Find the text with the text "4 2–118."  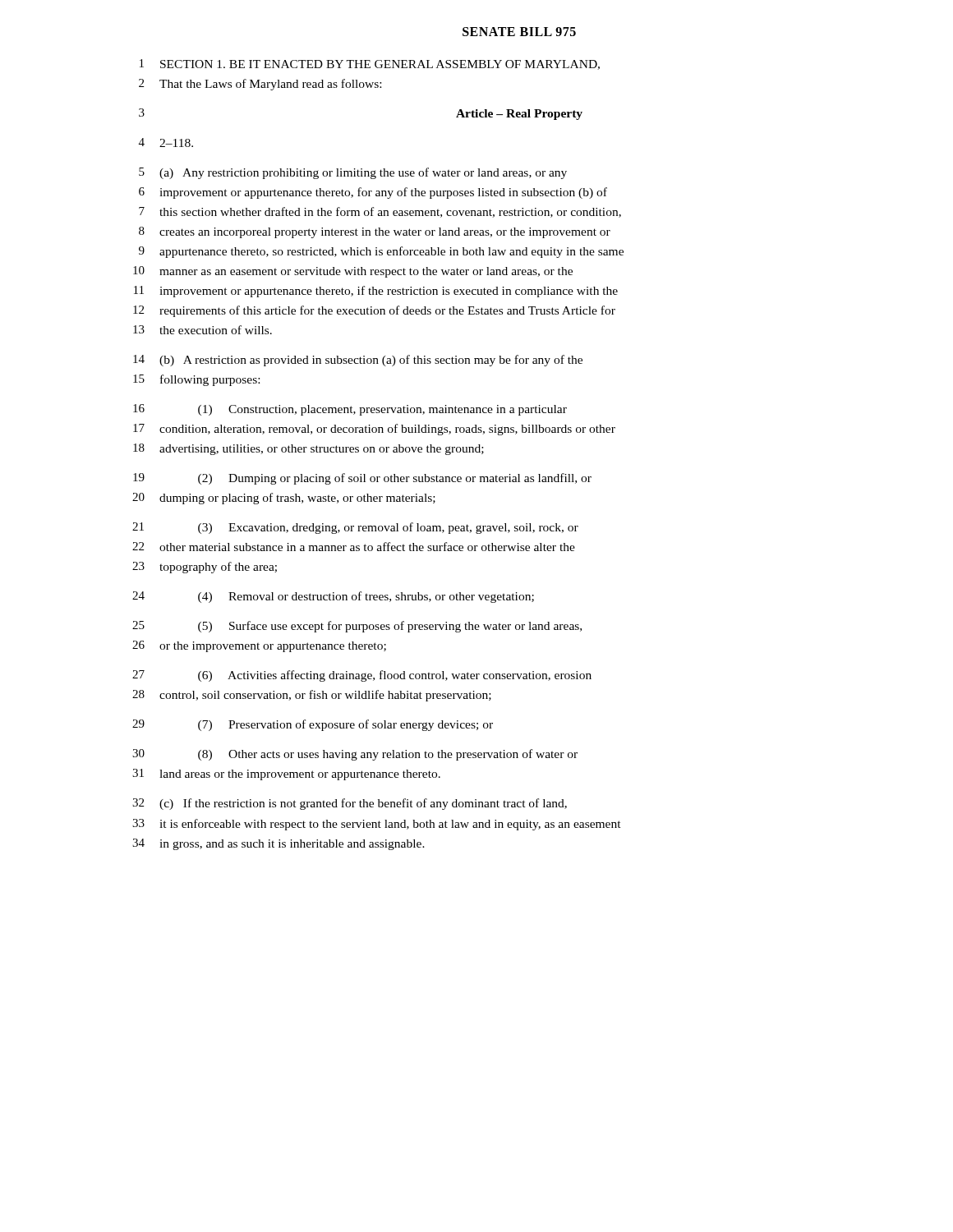[x=166, y=143]
